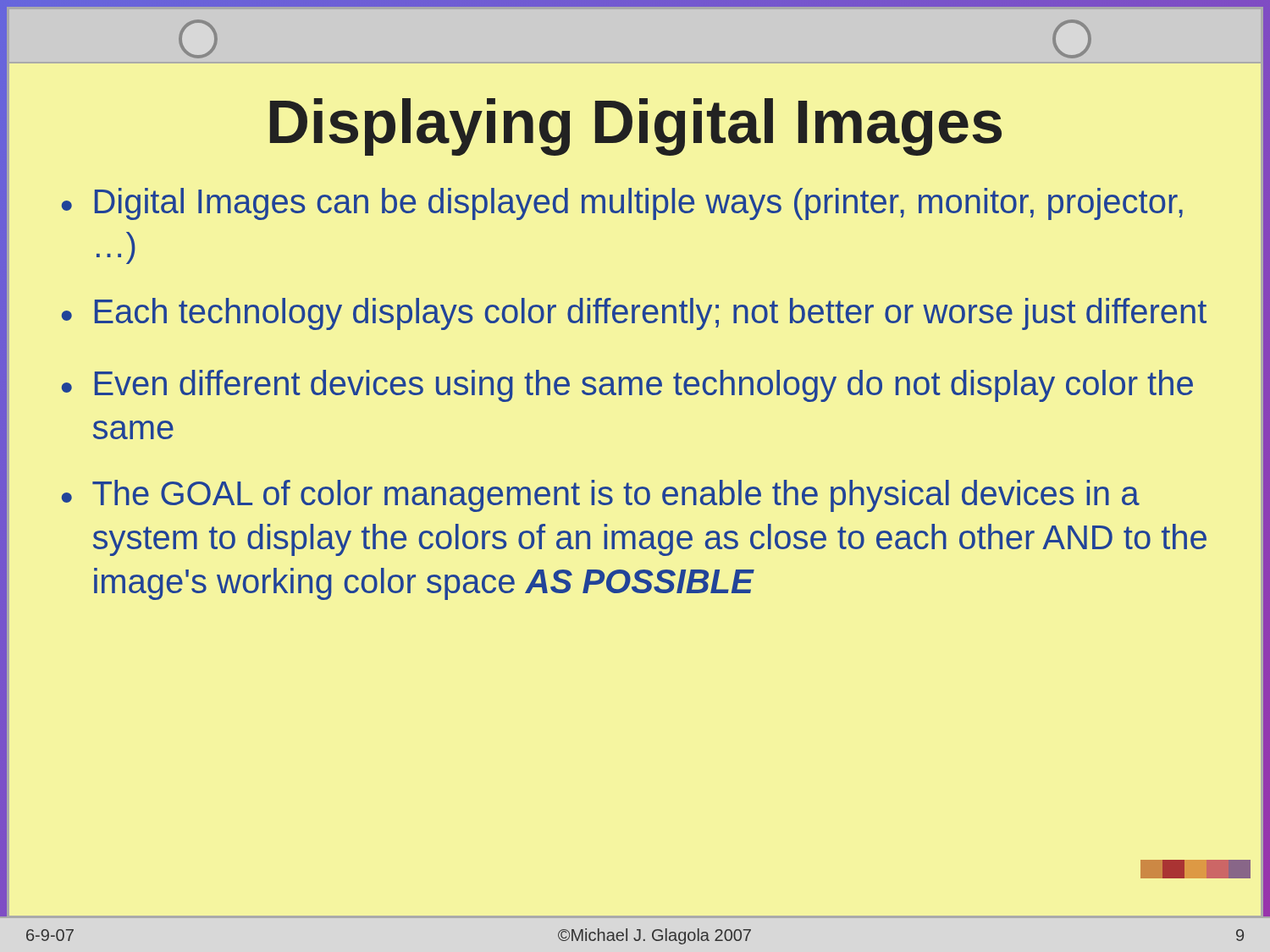This screenshot has width=1270, height=952.
Task: Find the block starting "• The GOAL of"
Action: tap(635, 538)
